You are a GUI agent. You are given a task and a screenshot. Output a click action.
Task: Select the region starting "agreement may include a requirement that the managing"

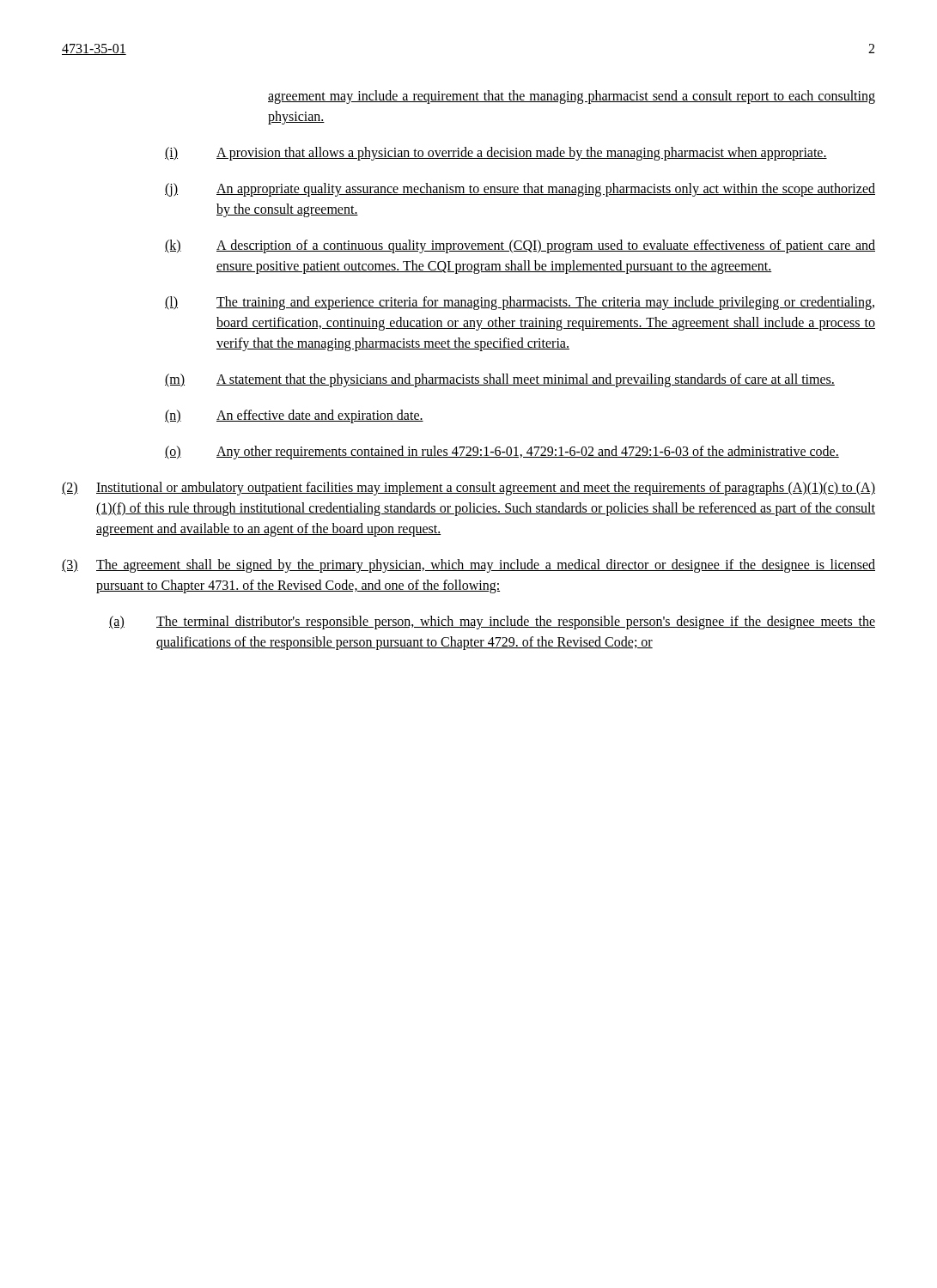tap(572, 106)
